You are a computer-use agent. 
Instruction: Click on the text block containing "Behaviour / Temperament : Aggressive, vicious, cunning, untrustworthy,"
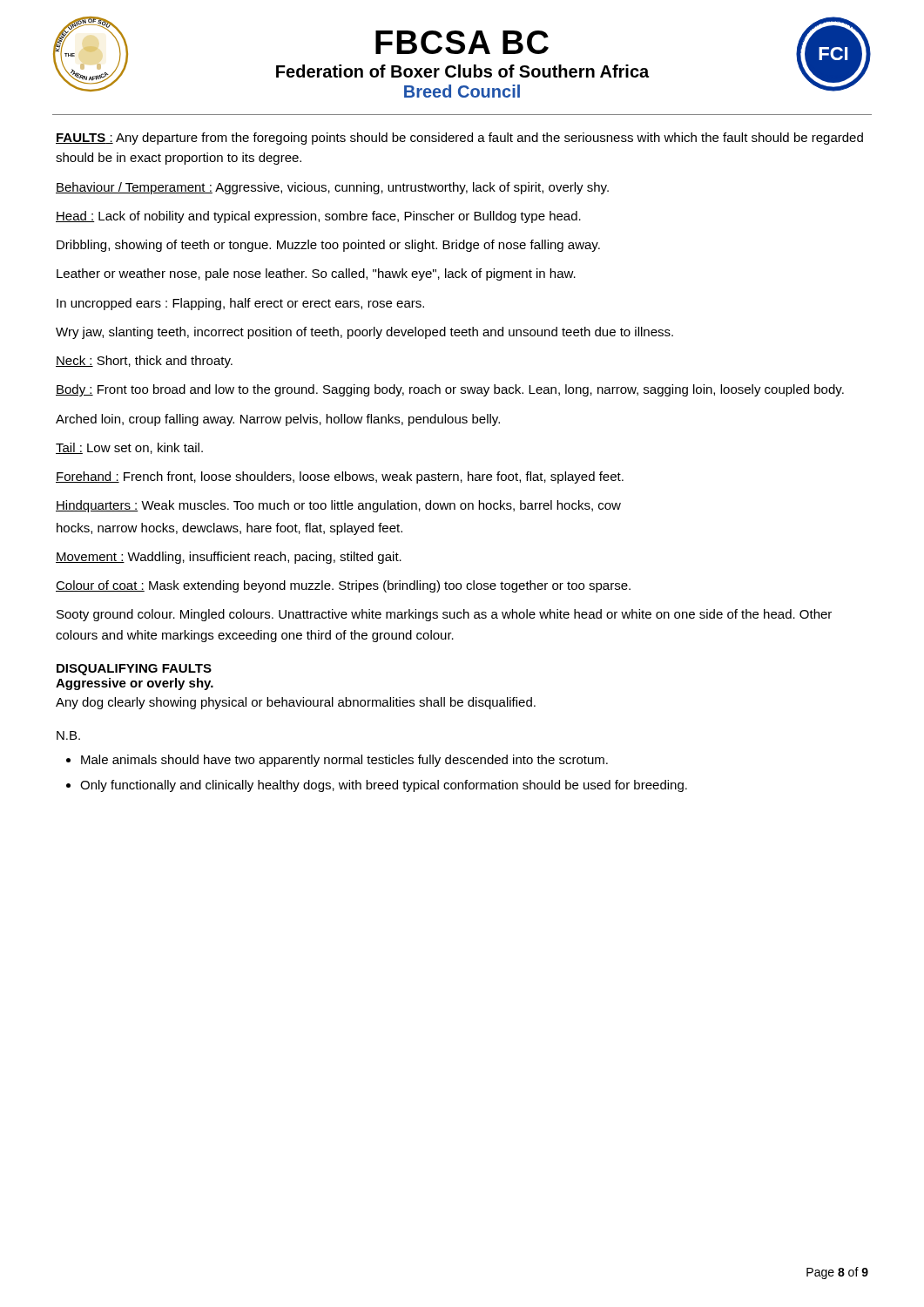pos(333,186)
